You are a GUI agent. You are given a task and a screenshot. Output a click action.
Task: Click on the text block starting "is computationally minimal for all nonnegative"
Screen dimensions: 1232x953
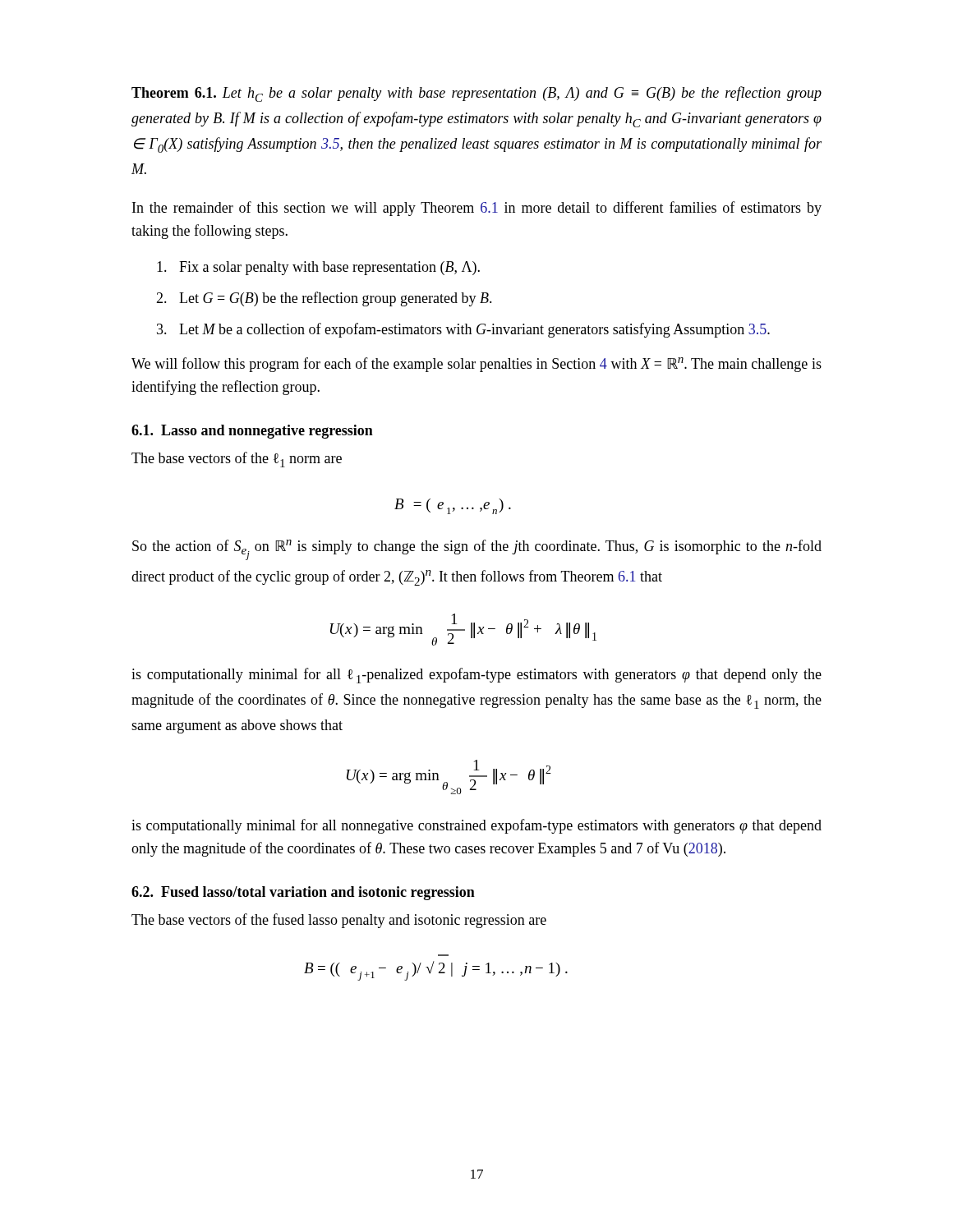tap(476, 838)
